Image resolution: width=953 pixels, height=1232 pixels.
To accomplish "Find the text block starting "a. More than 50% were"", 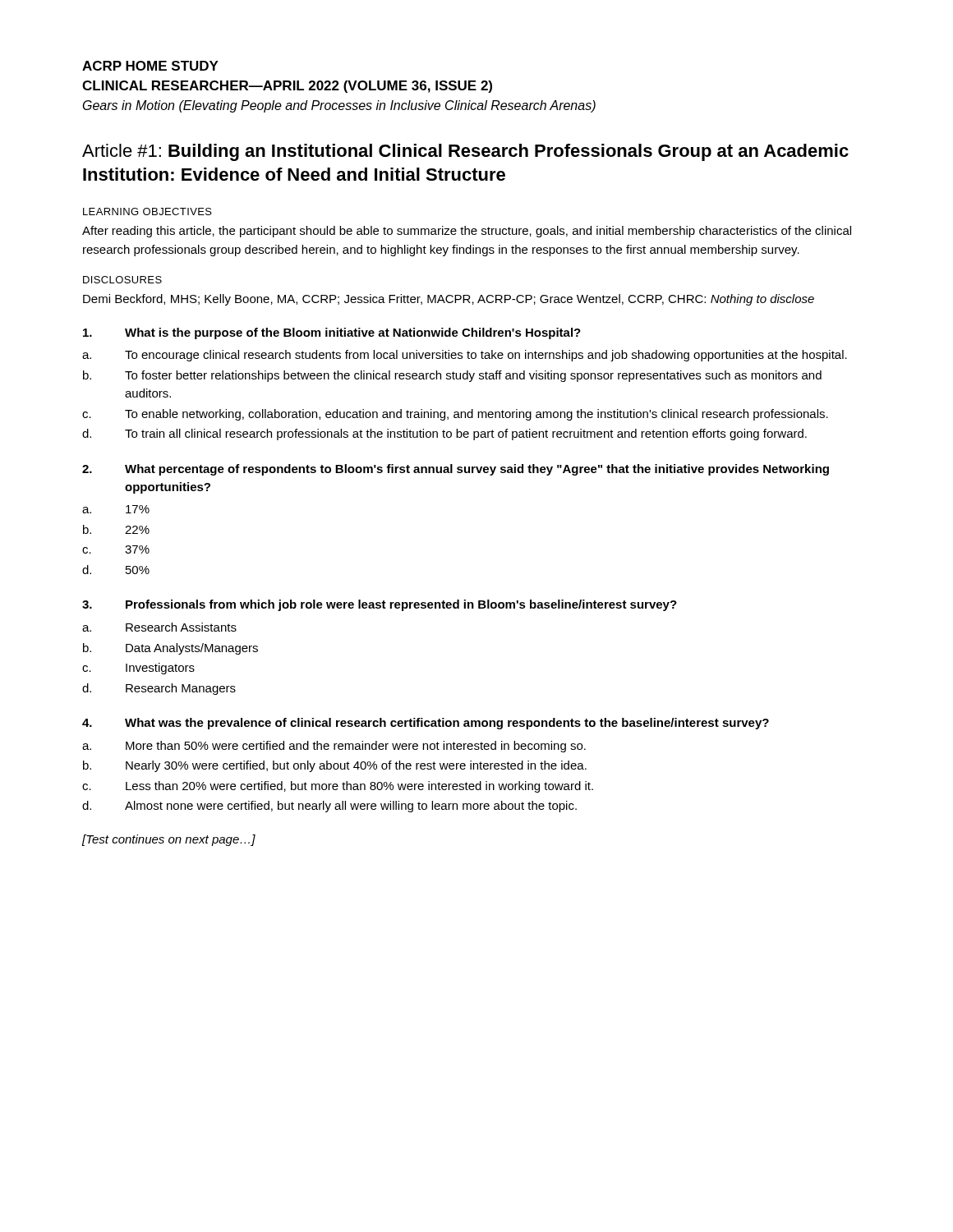I will pyautogui.click(x=476, y=746).
